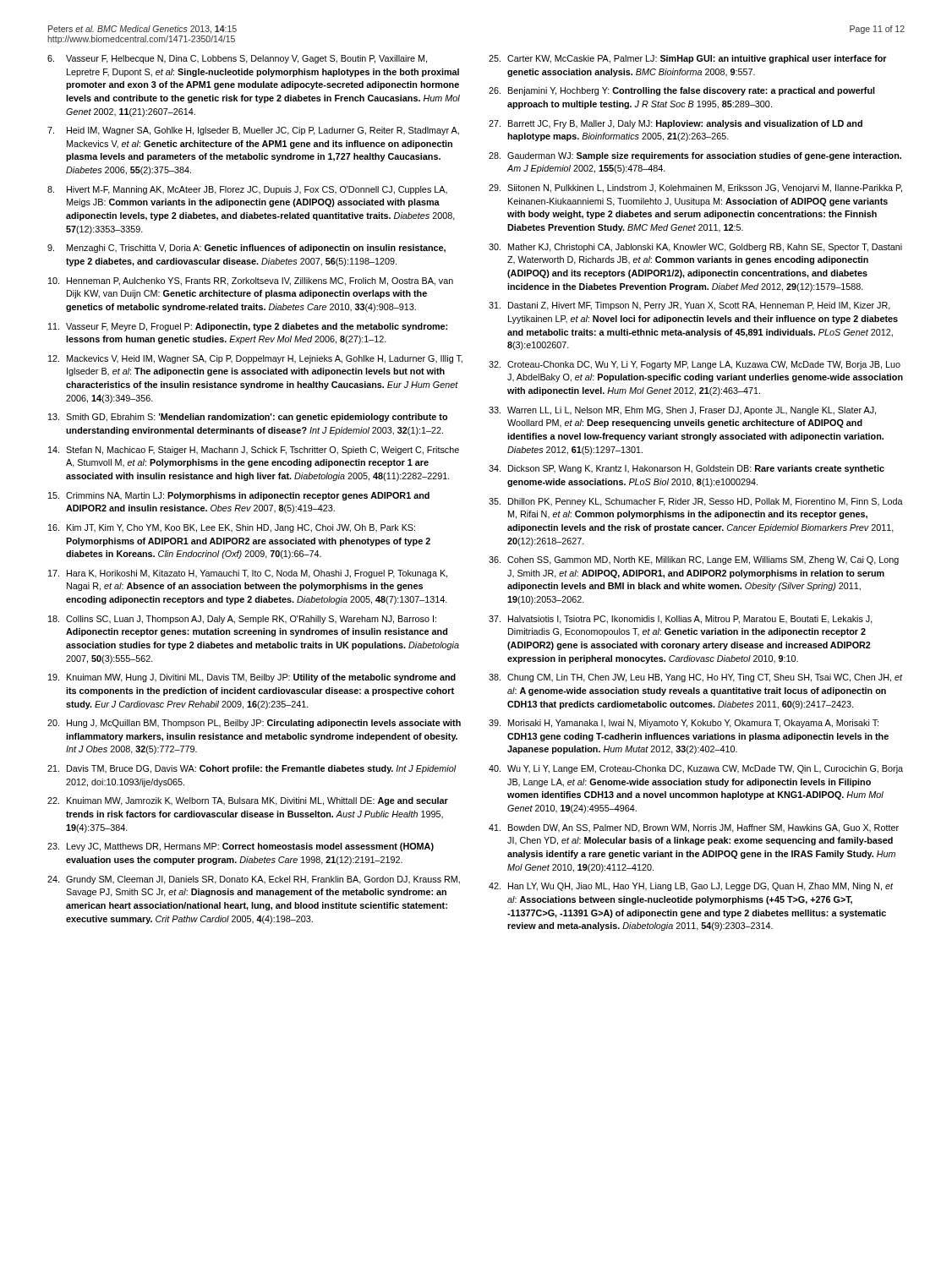Click the passage that begins "19. Knuiman MW, Hung J, Divitini"
952x1268 pixels.
[255, 691]
